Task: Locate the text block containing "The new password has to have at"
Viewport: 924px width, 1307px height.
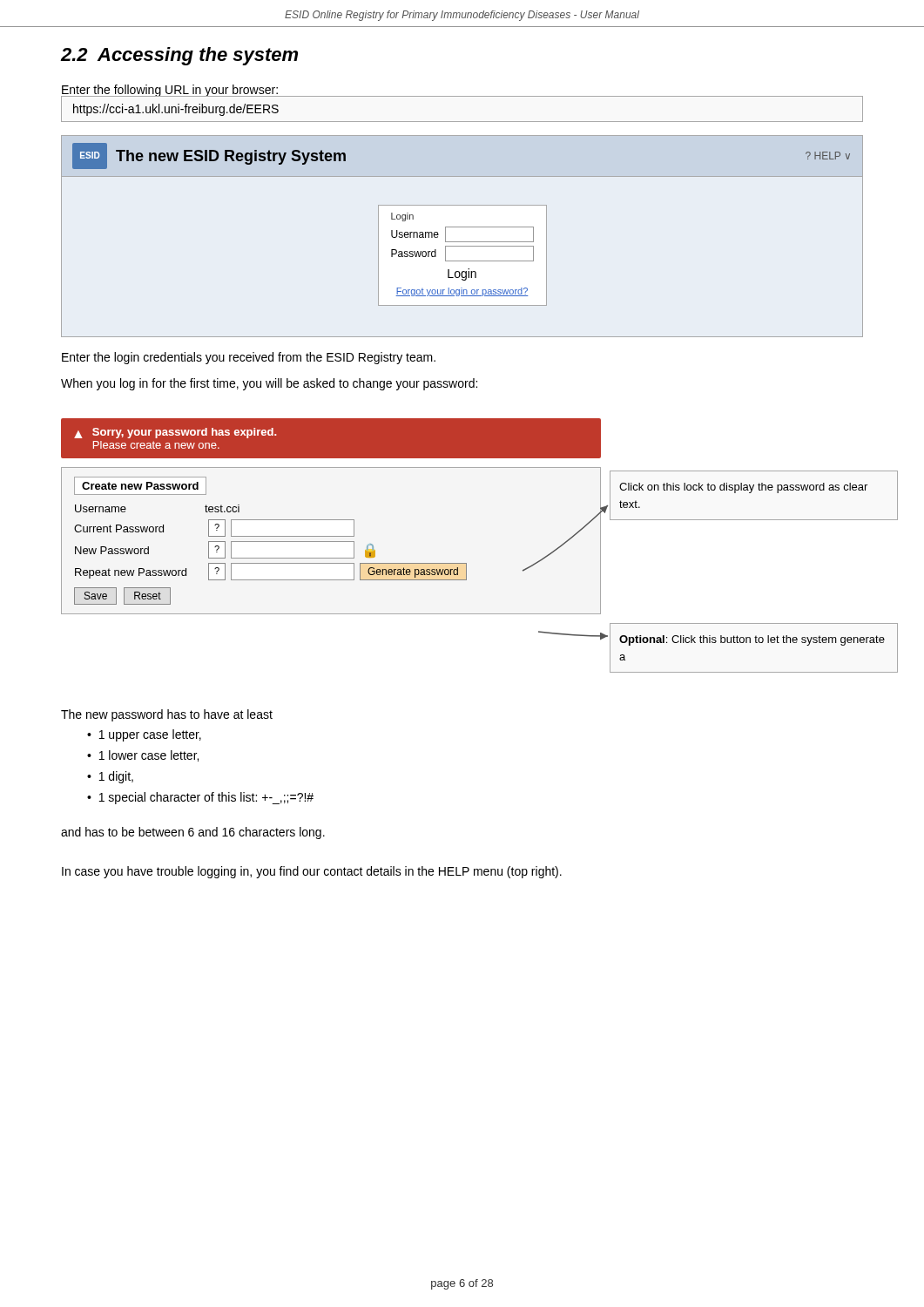Action: tap(167, 714)
